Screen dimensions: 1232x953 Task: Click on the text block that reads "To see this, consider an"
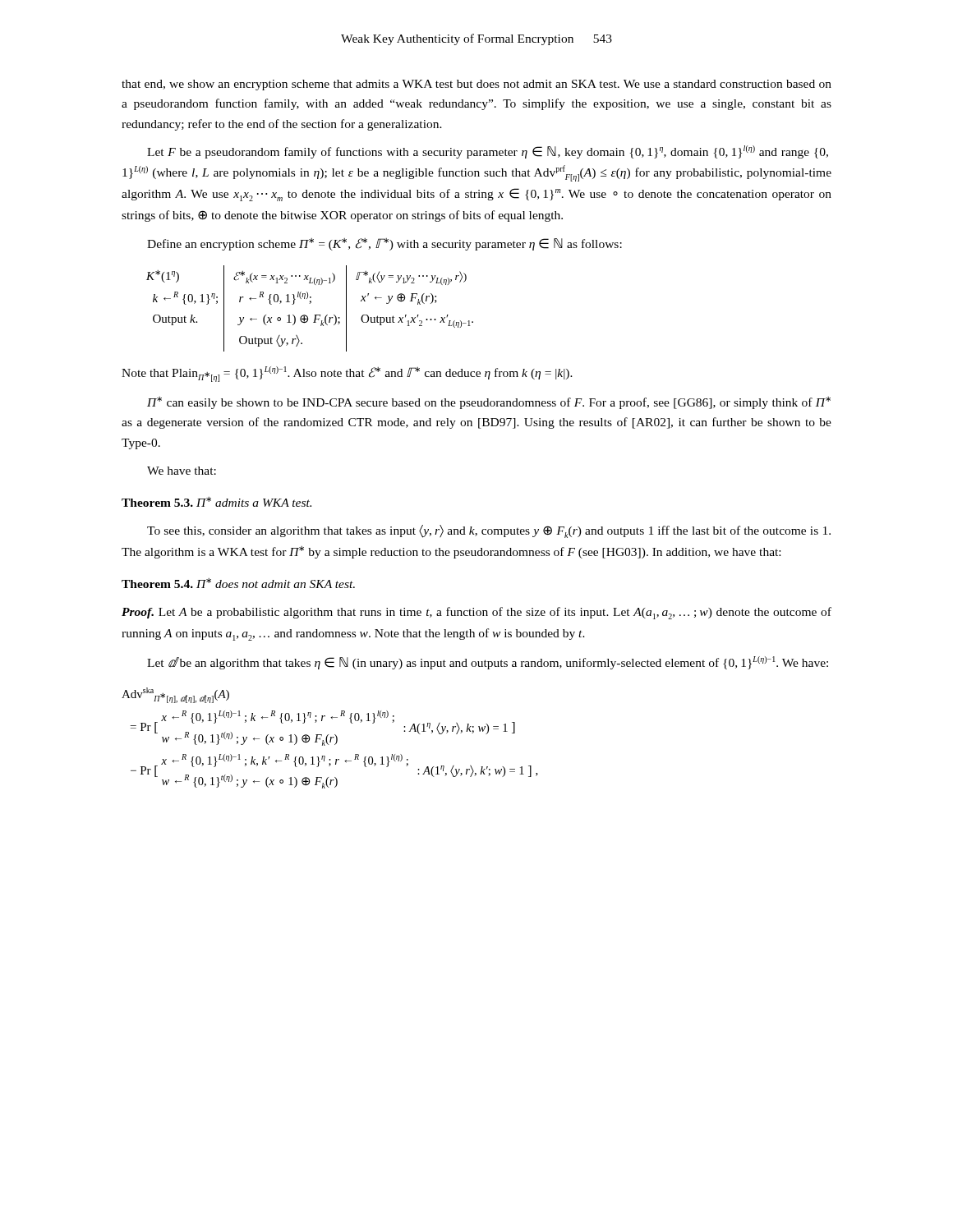476,541
